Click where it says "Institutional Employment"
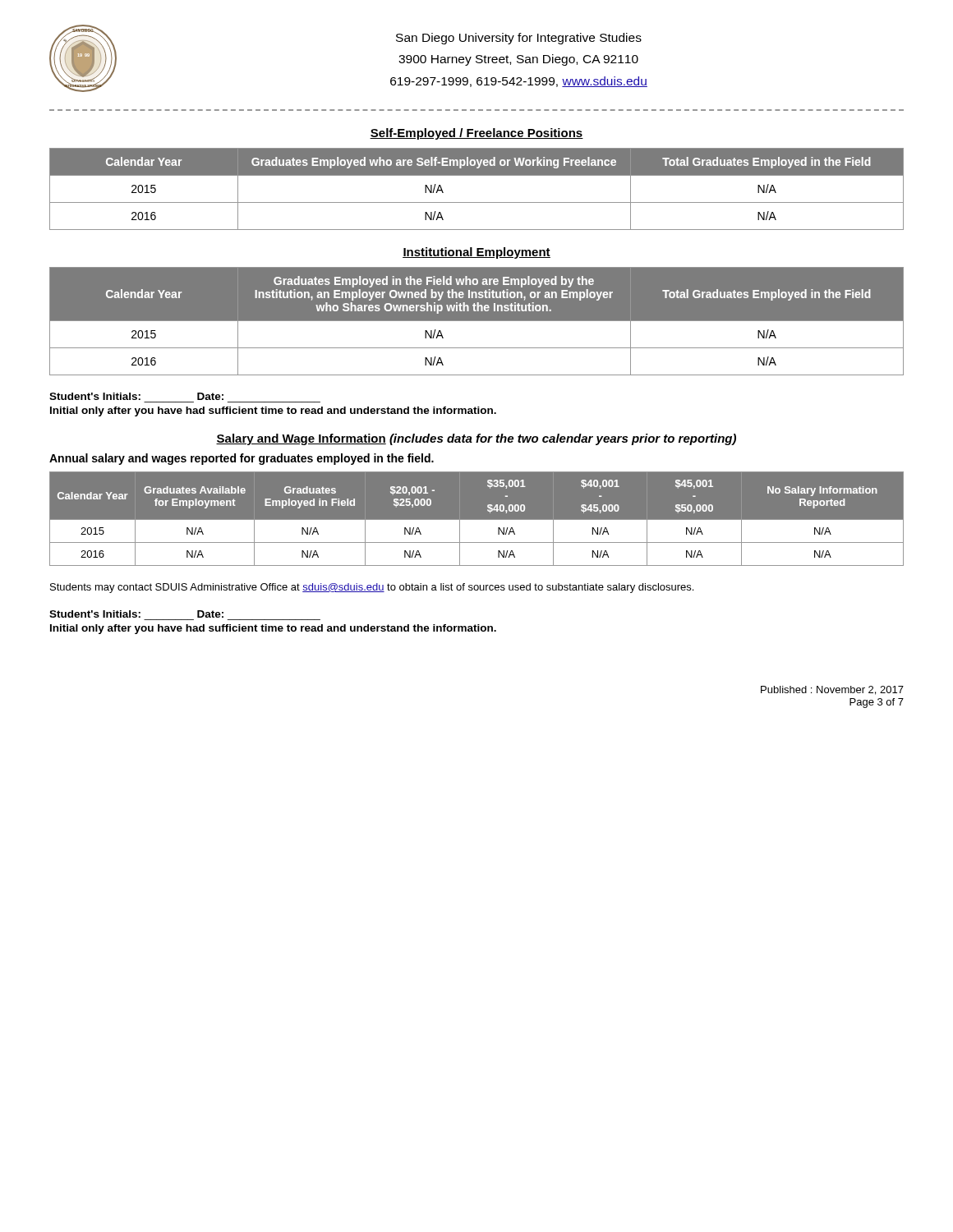This screenshot has width=953, height=1232. click(x=476, y=252)
